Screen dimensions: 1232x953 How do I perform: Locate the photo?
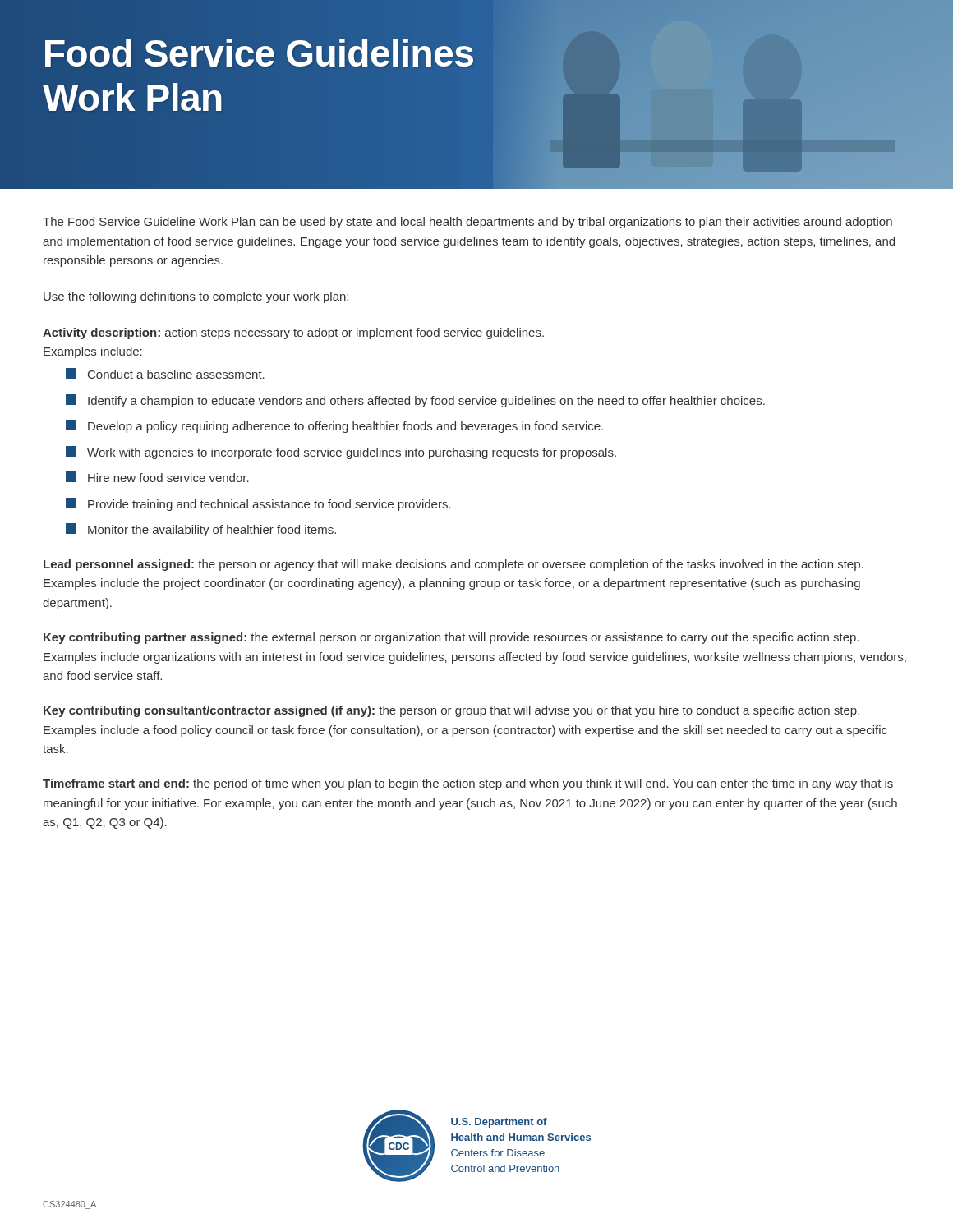pos(476,94)
